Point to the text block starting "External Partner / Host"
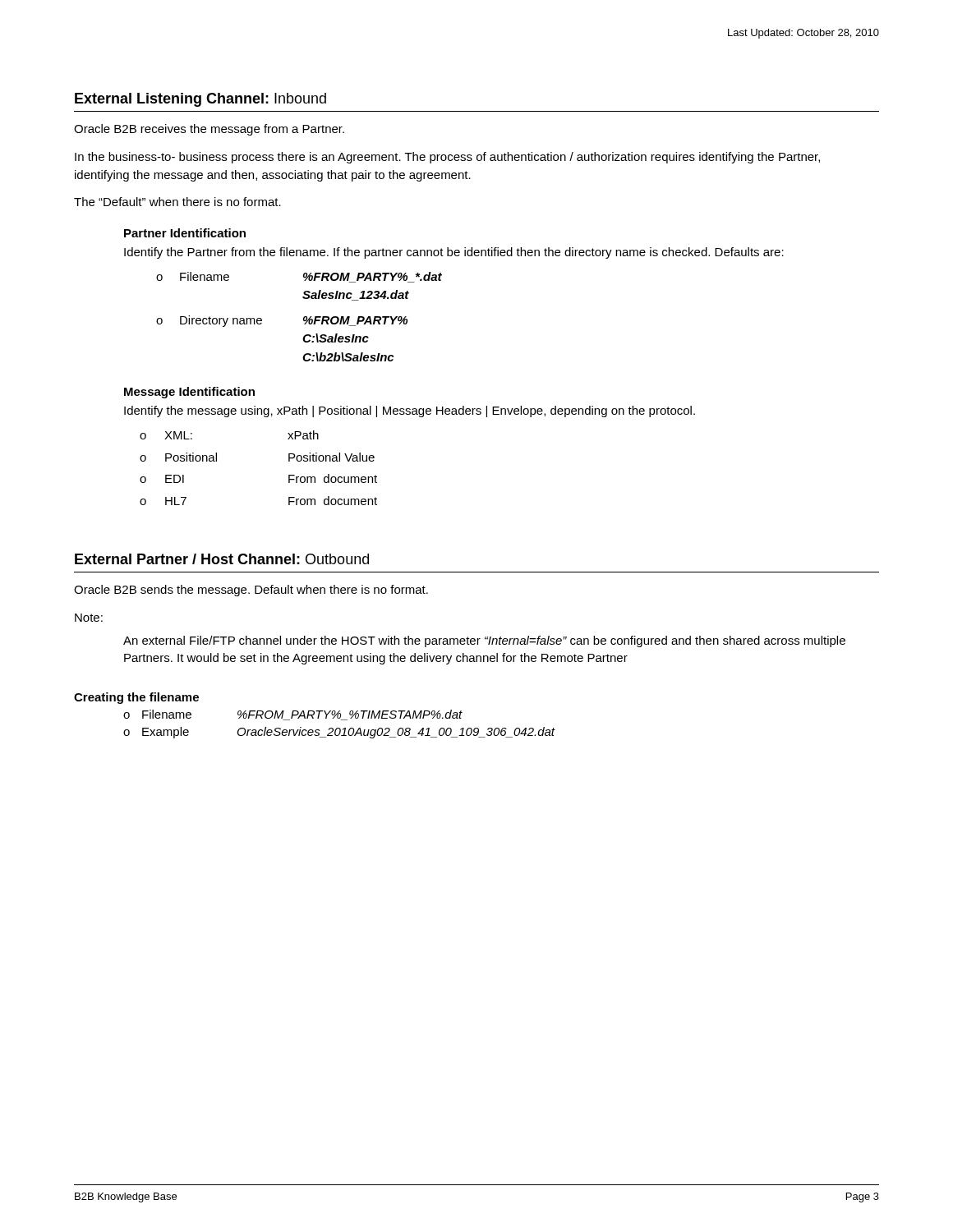Screen dimensions: 1232x953 (x=222, y=559)
